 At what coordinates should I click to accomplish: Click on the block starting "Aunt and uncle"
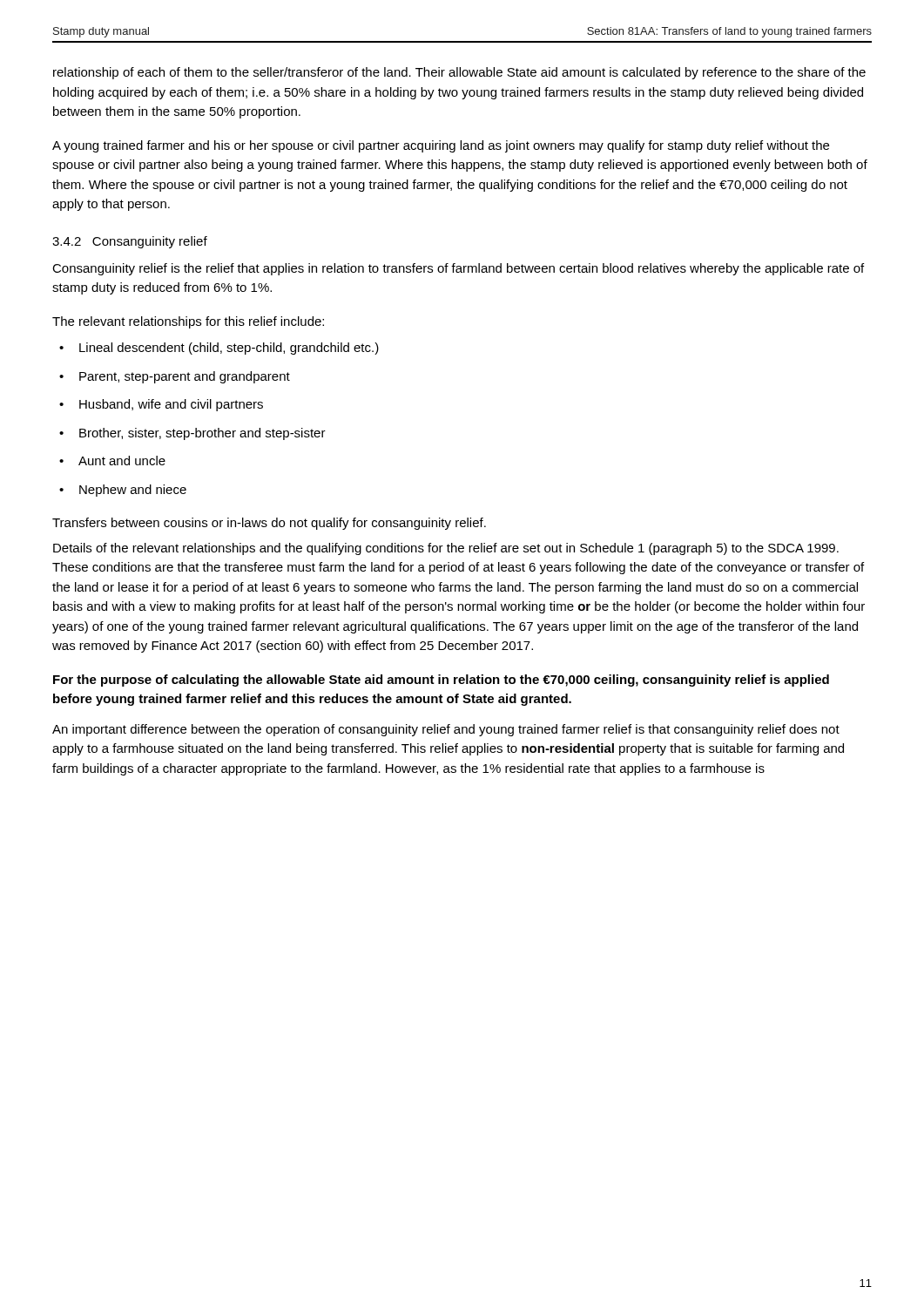(x=122, y=461)
